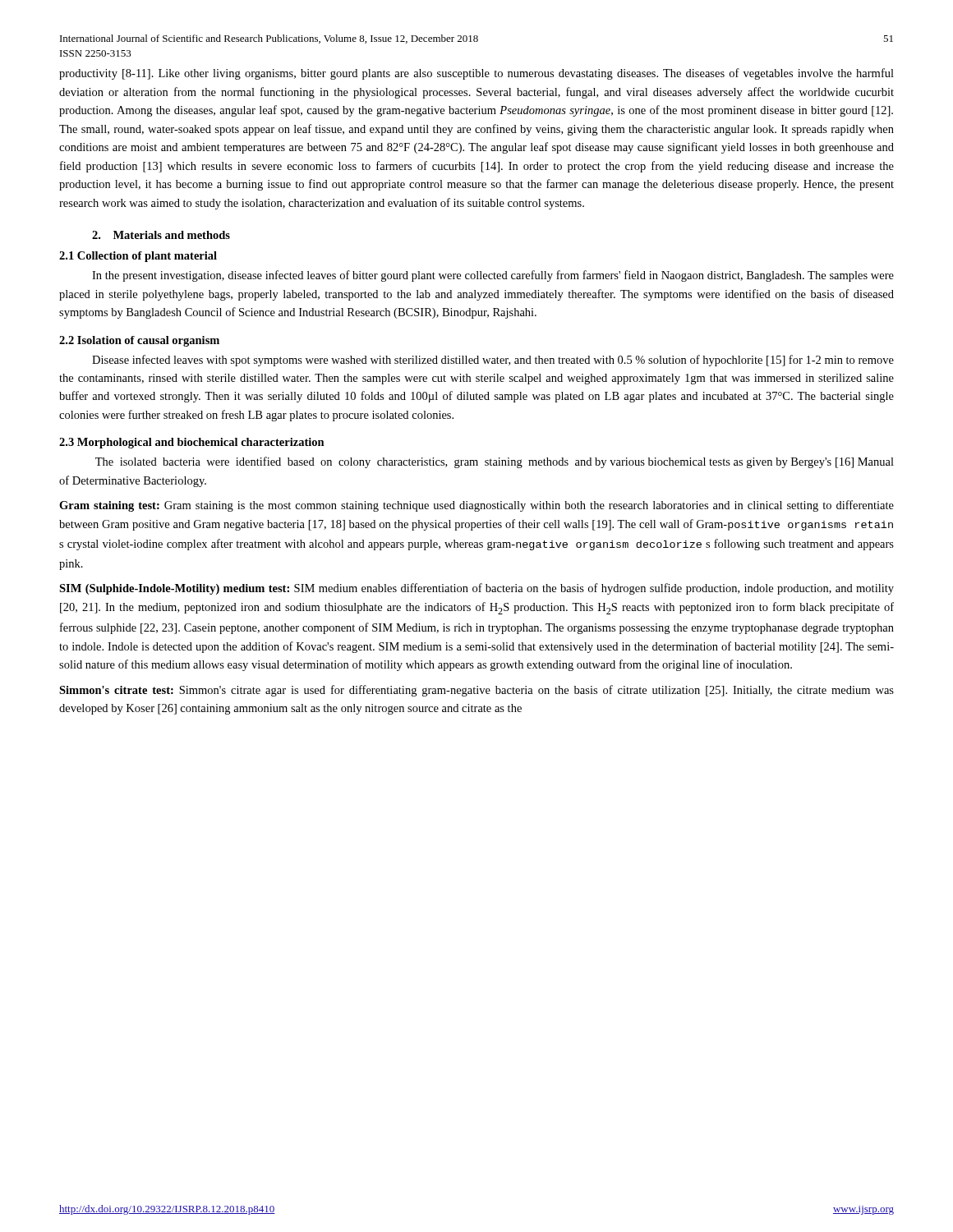This screenshot has height=1232, width=953.
Task: Navigate to the region starting "Gram staining test: Gram staining is the most"
Action: tap(476, 534)
